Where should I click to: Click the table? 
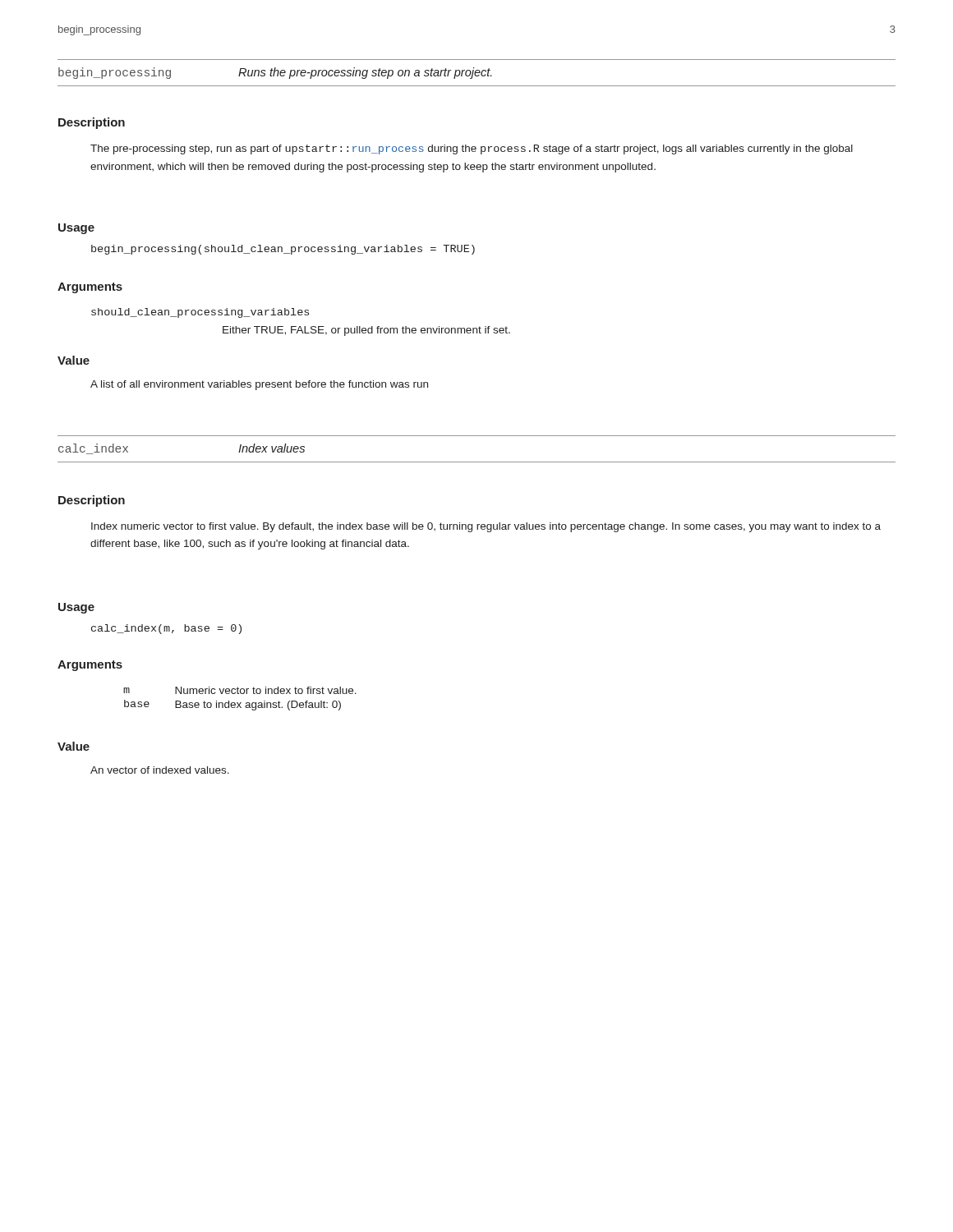pos(493,697)
